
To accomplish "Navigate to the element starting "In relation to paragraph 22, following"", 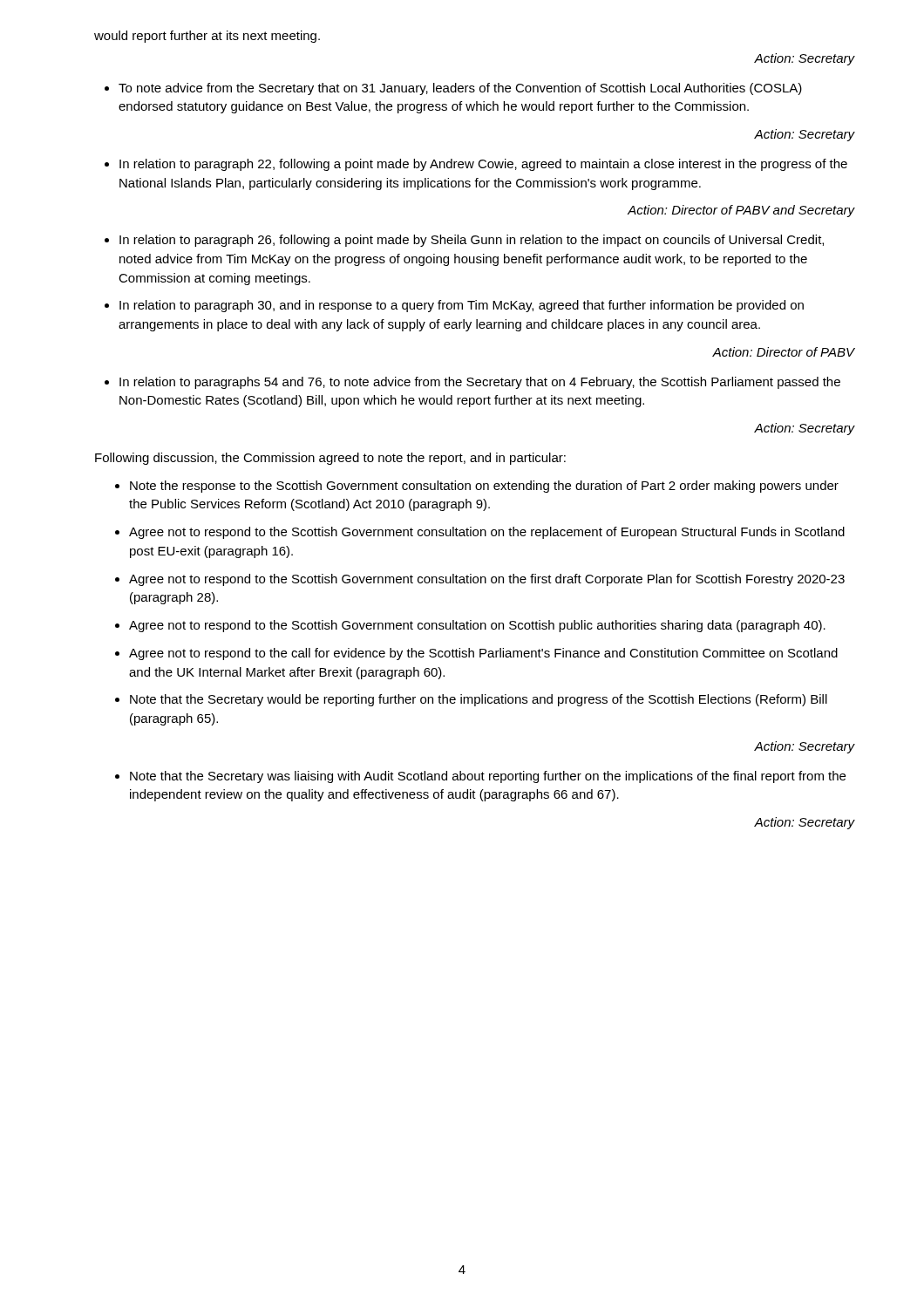I will point(483,173).
